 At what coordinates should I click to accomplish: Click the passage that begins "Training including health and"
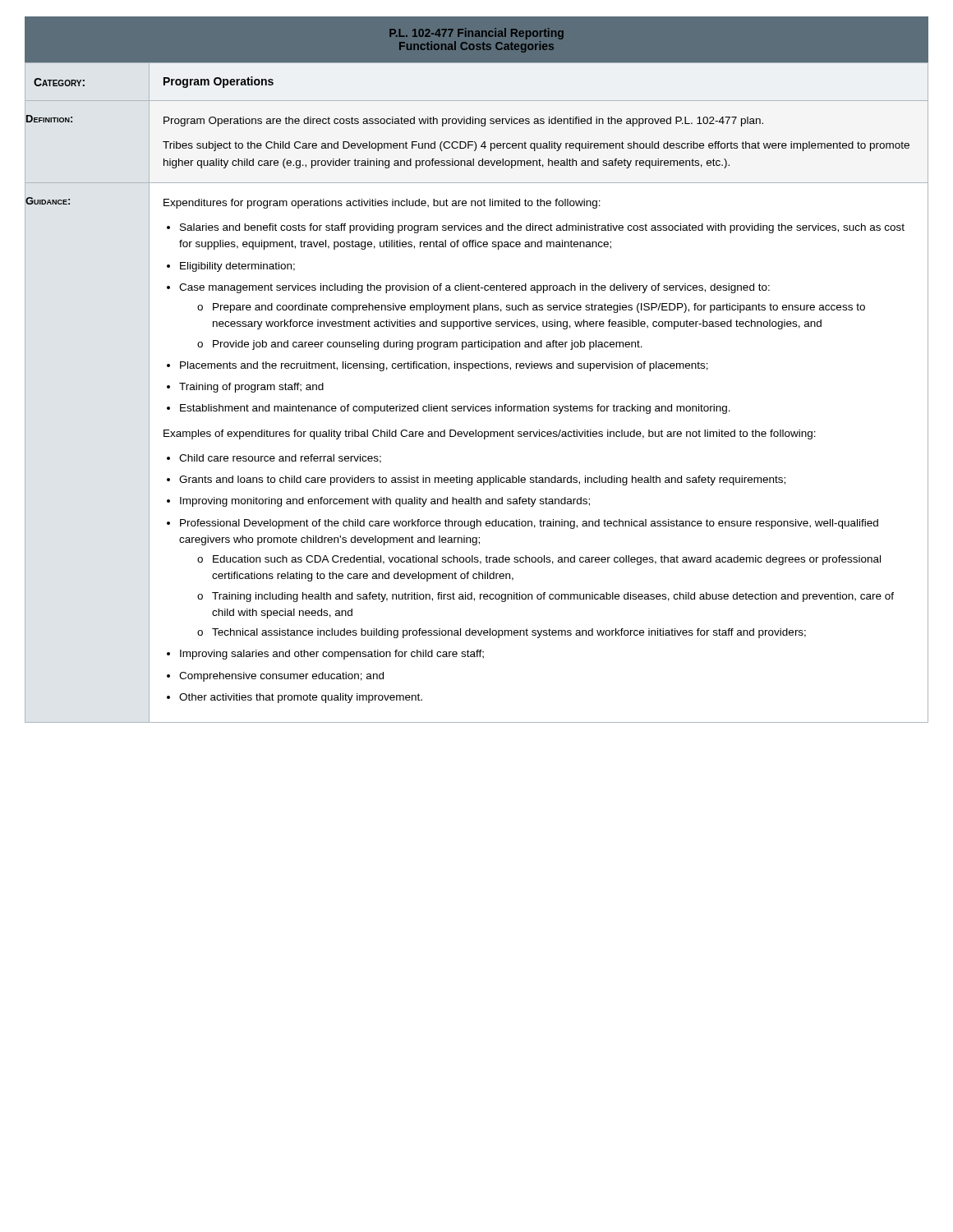click(553, 604)
